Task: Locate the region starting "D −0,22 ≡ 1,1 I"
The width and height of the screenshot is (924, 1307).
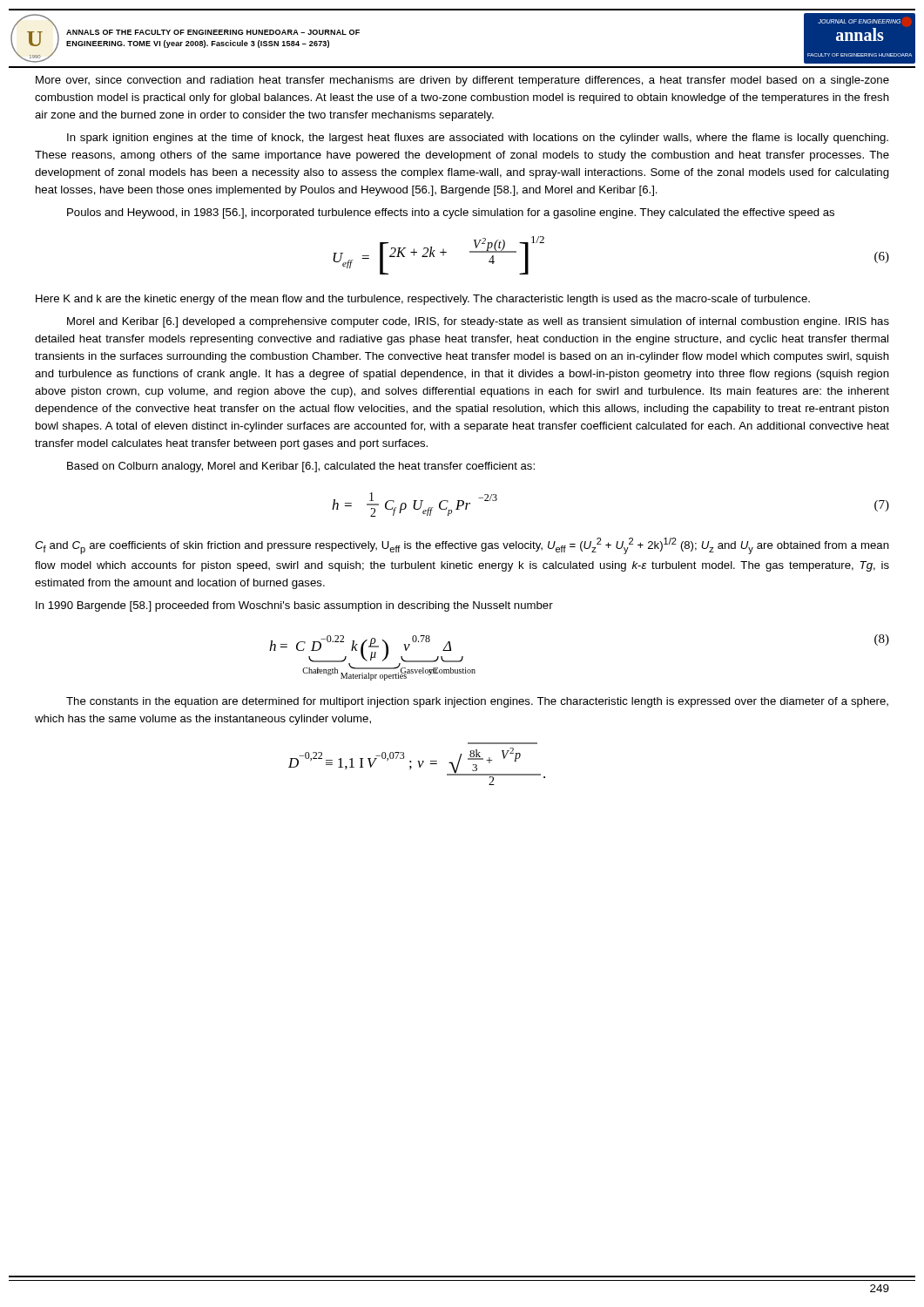Action: point(462,761)
